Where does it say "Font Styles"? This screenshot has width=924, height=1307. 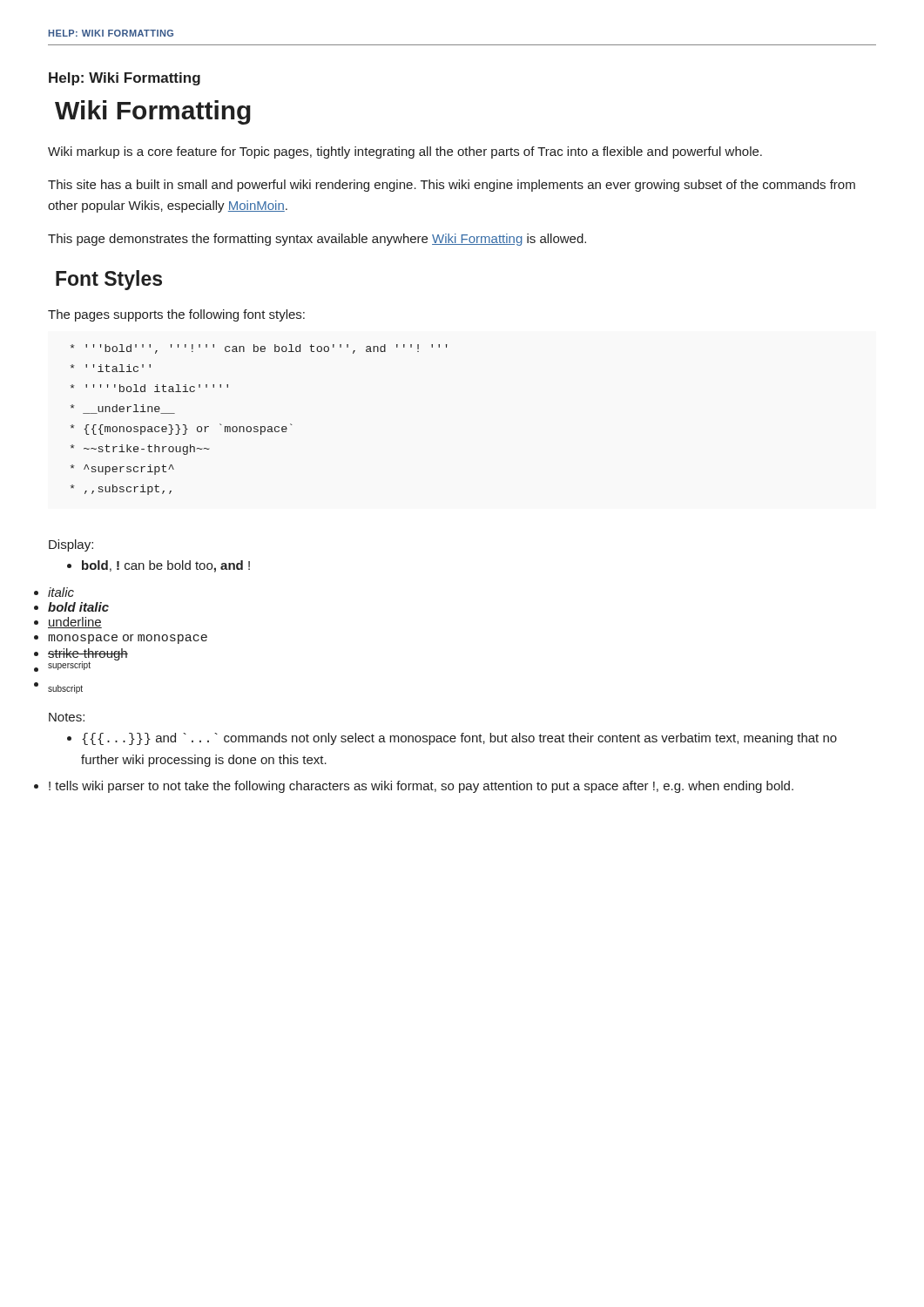click(109, 280)
